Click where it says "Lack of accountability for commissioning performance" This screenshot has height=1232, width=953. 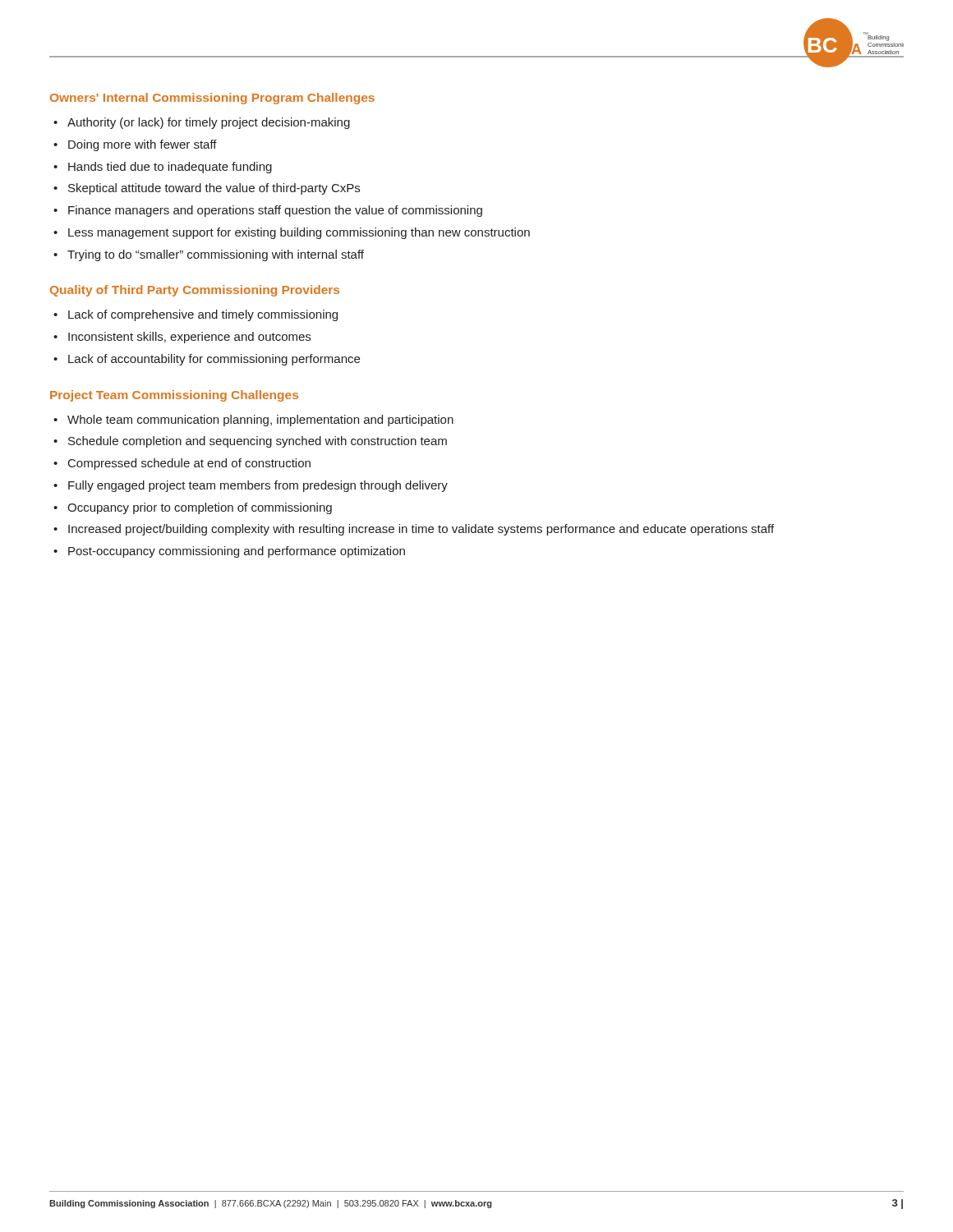[214, 358]
